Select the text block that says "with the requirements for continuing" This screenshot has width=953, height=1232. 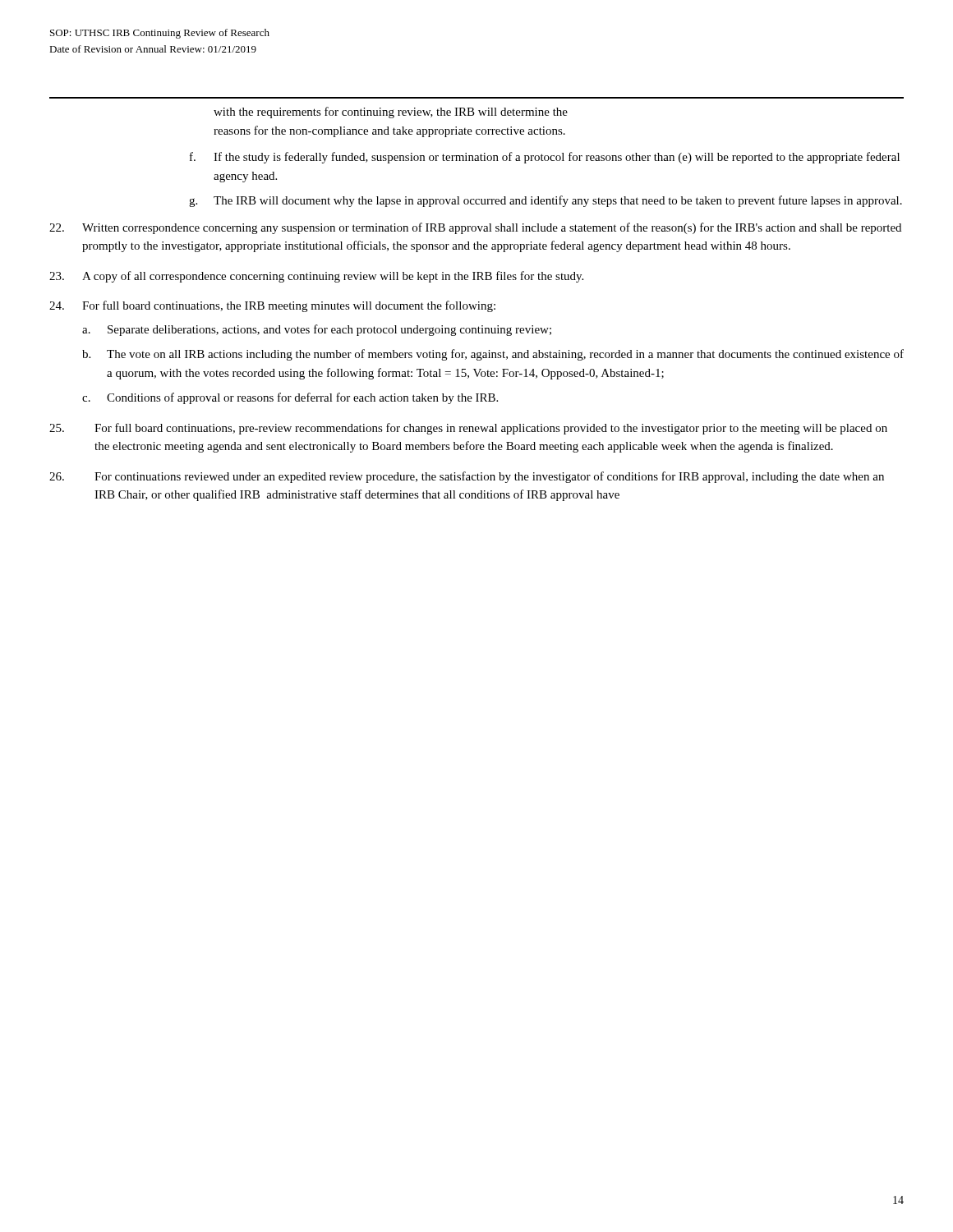[x=391, y=121]
